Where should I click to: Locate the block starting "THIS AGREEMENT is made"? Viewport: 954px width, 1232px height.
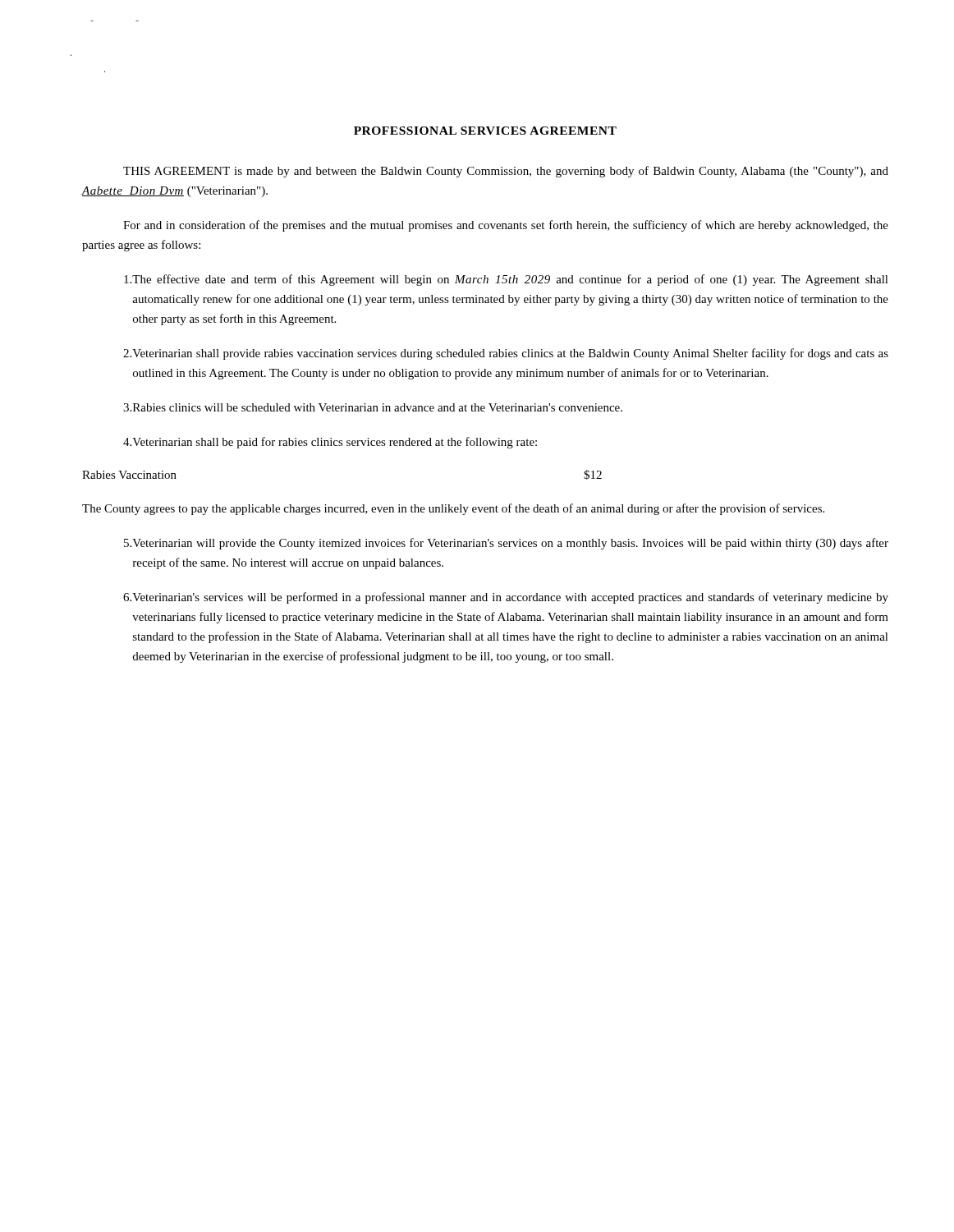click(485, 181)
